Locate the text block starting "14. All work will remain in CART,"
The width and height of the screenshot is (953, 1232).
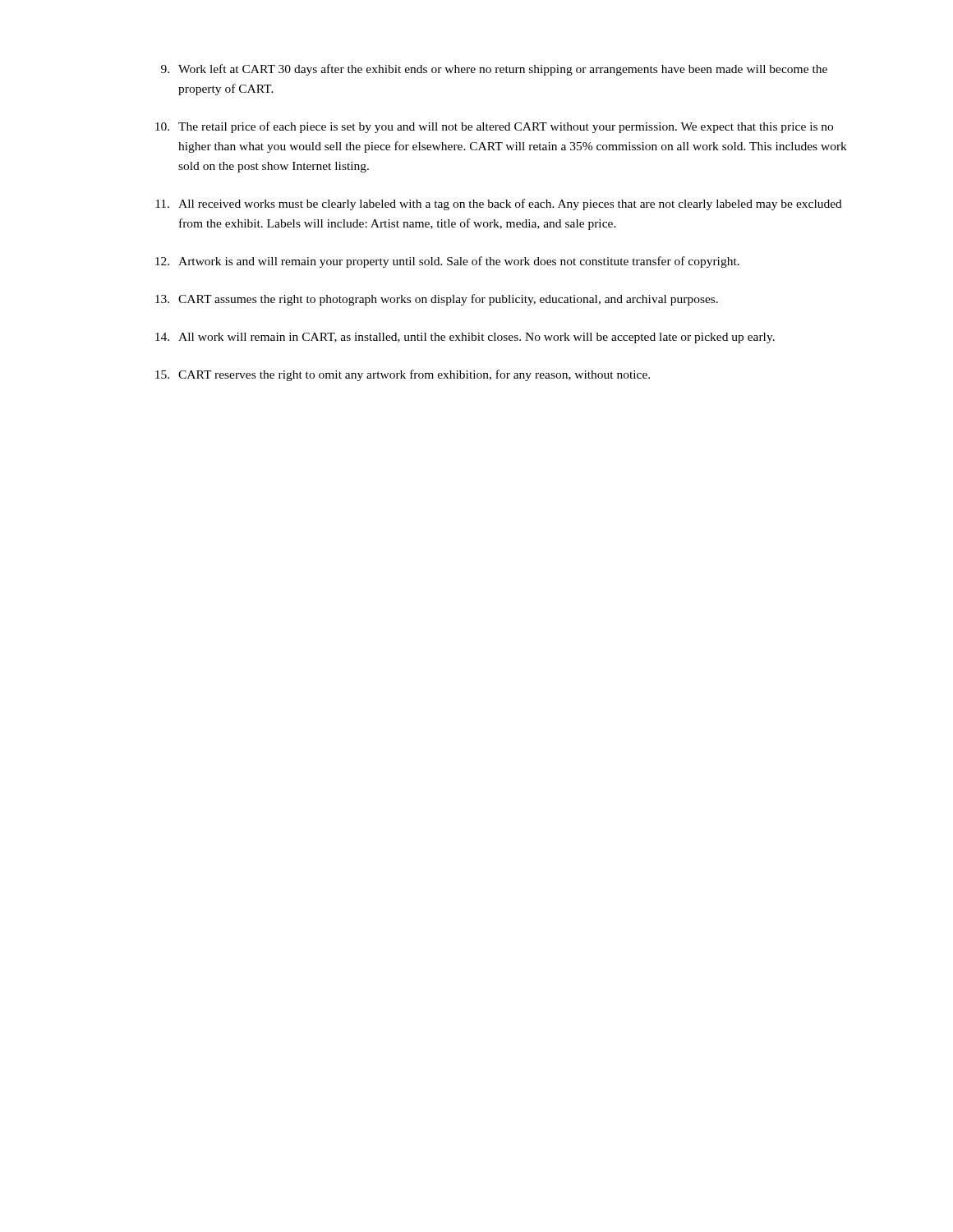coord(497,337)
